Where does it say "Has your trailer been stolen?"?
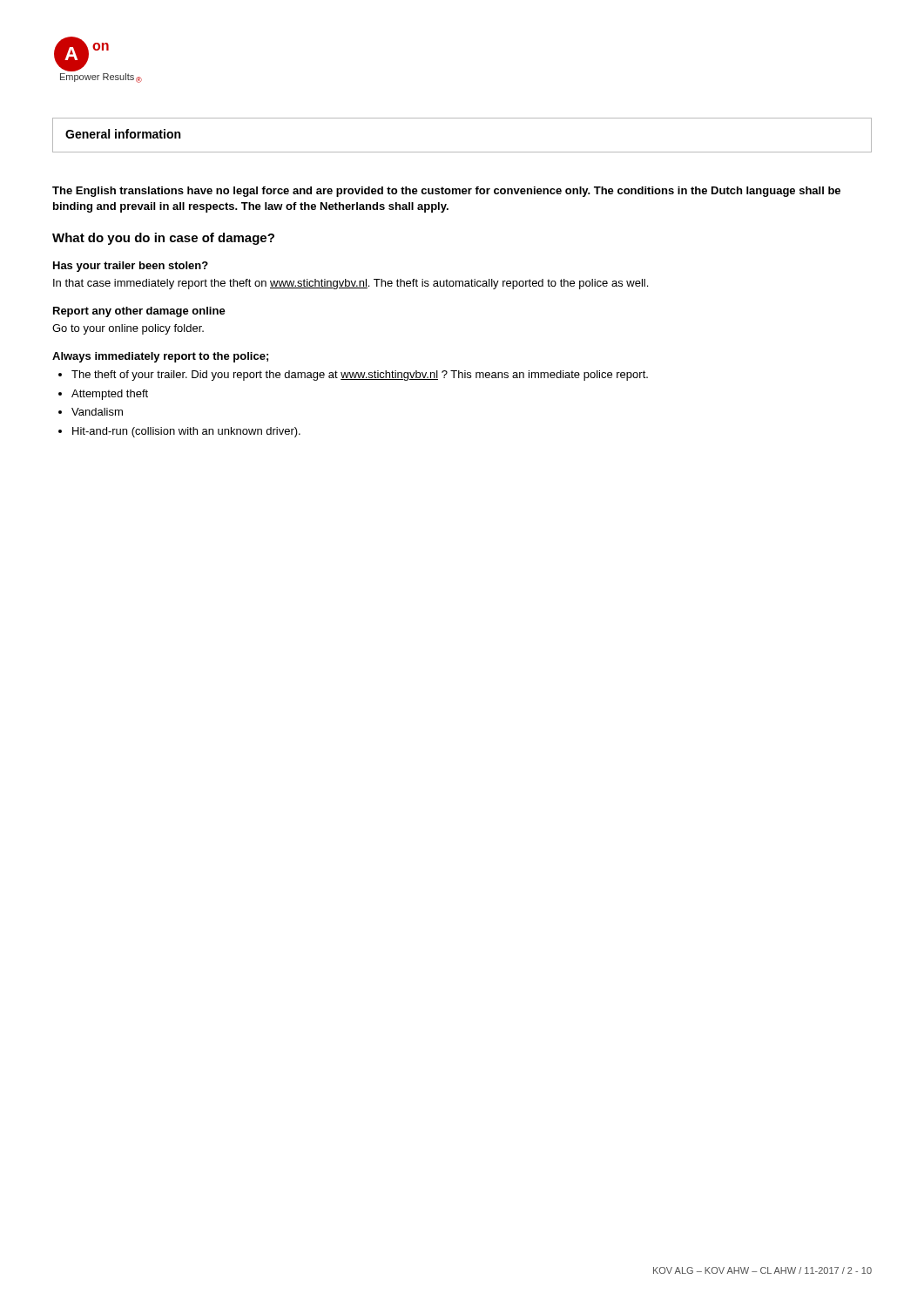The width and height of the screenshot is (924, 1307). pos(130,266)
